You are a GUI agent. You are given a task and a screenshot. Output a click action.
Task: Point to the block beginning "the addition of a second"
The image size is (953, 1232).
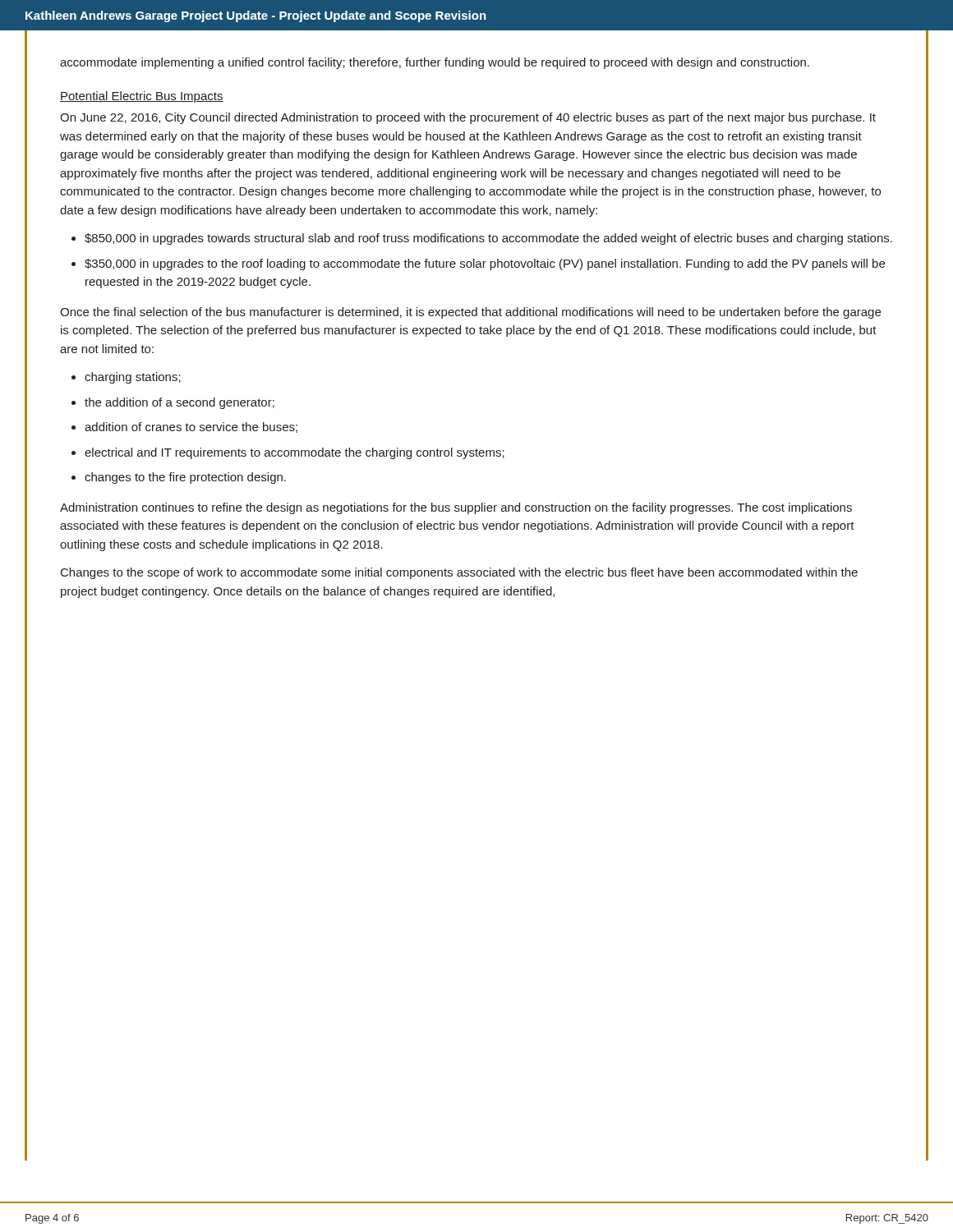pyautogui.click(x=180, y=402)
